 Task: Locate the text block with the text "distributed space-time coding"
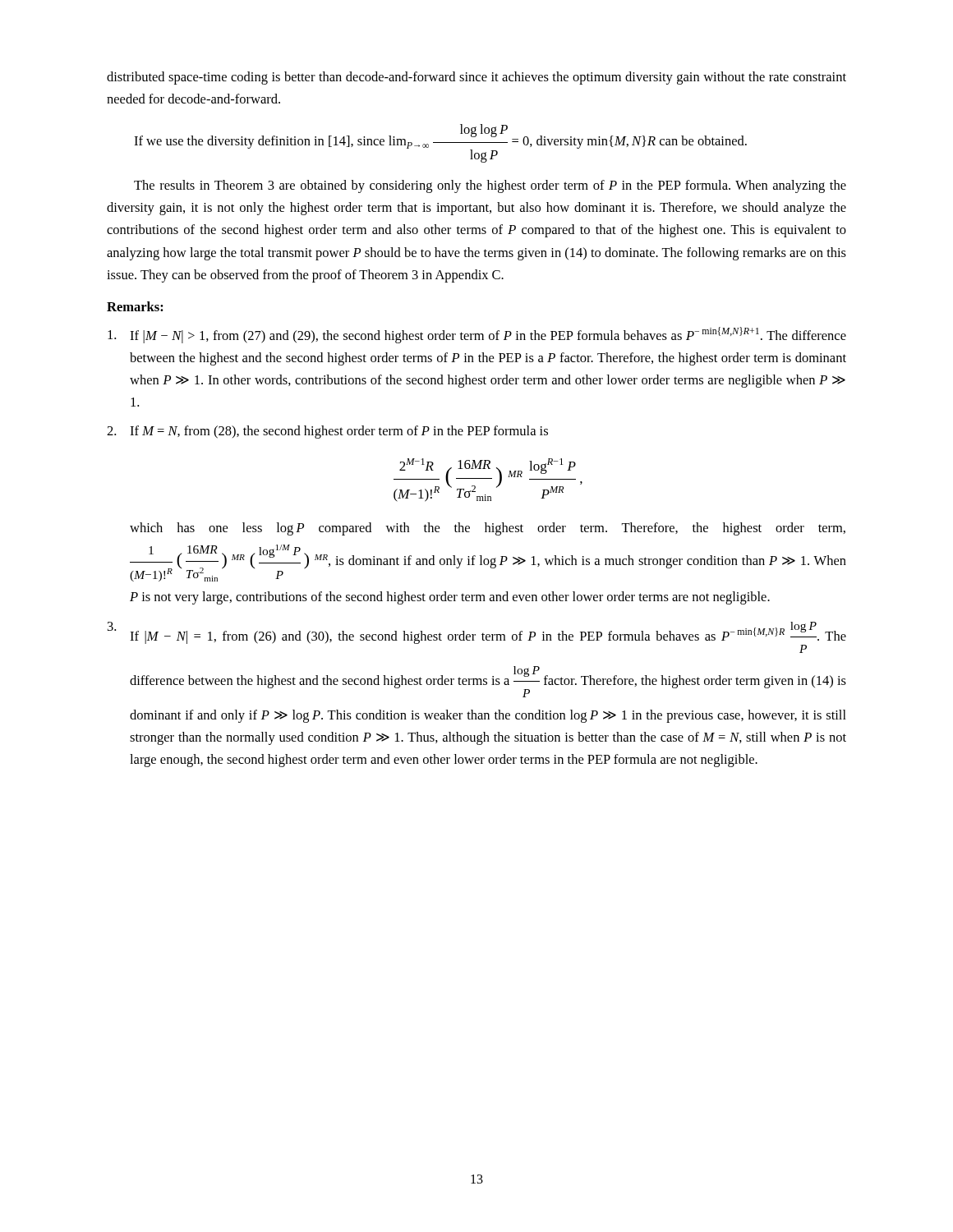pos(476,88)
